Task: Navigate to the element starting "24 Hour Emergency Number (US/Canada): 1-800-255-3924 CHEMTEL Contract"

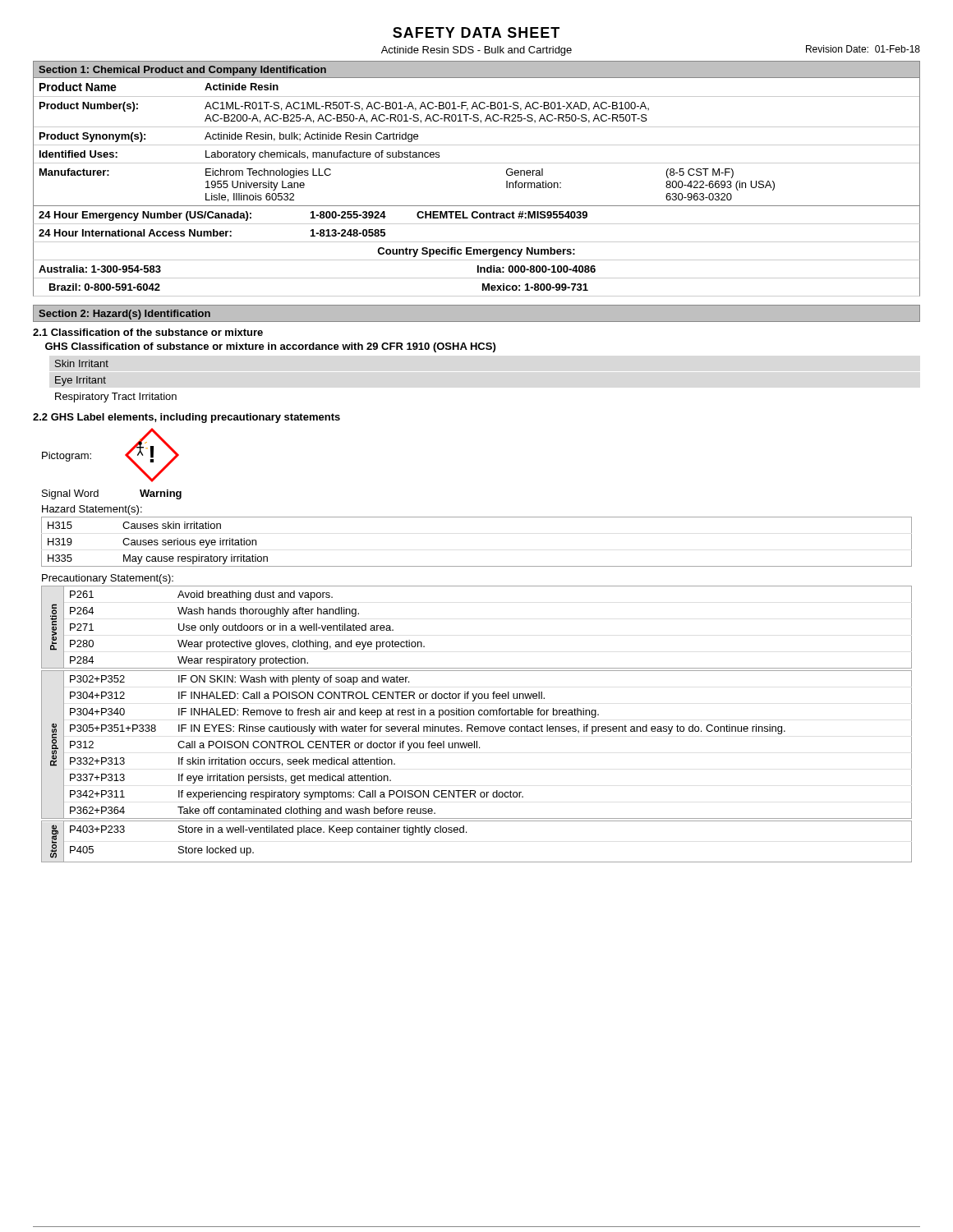Action: click(313, 215)
